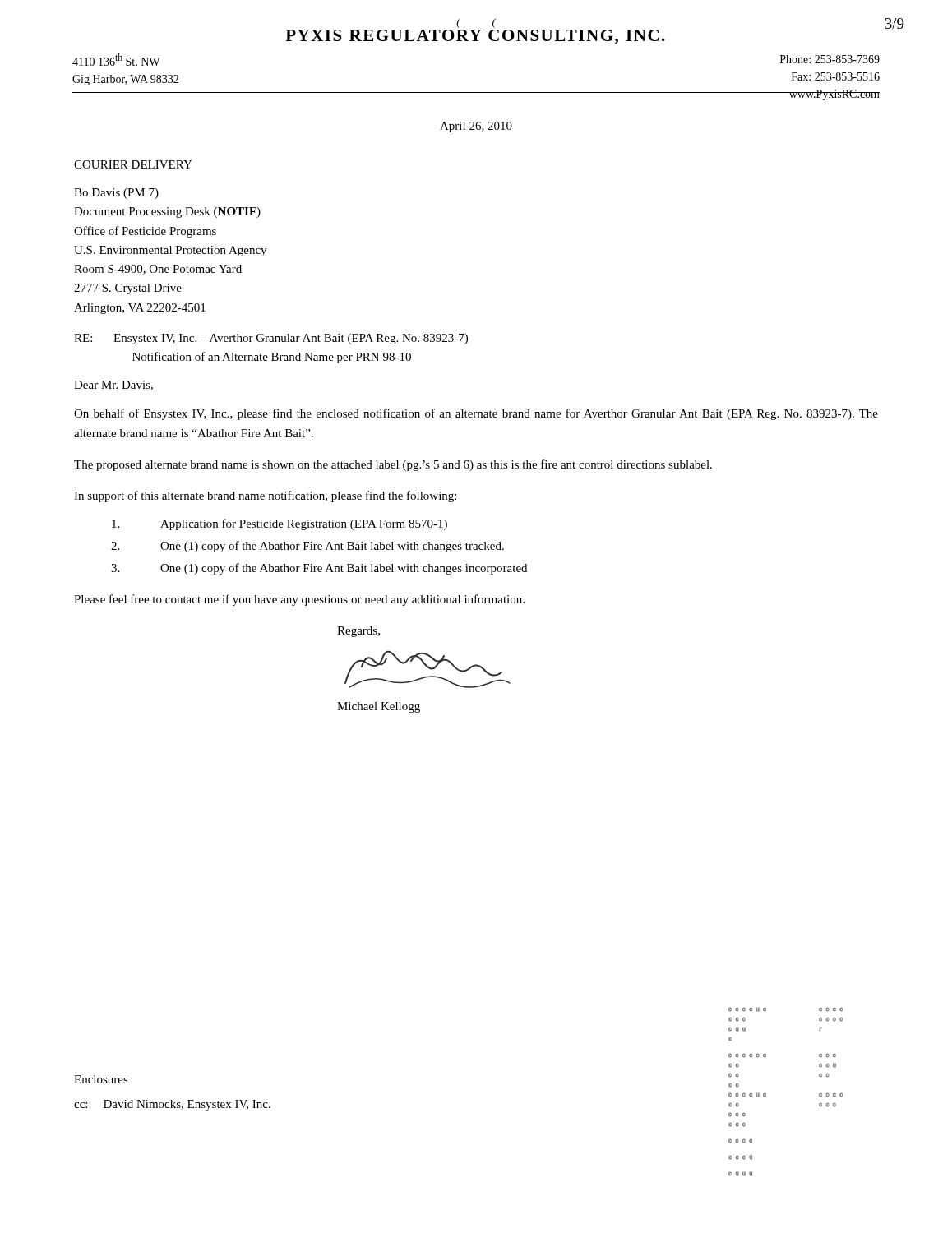Locate the list item with the text "Application for Pesticide Registration (EPA Form 8570-1)"
Image resolution: width=952 pixels, height=1233 pixels.
pyautogui.click(x=261, y=524)
